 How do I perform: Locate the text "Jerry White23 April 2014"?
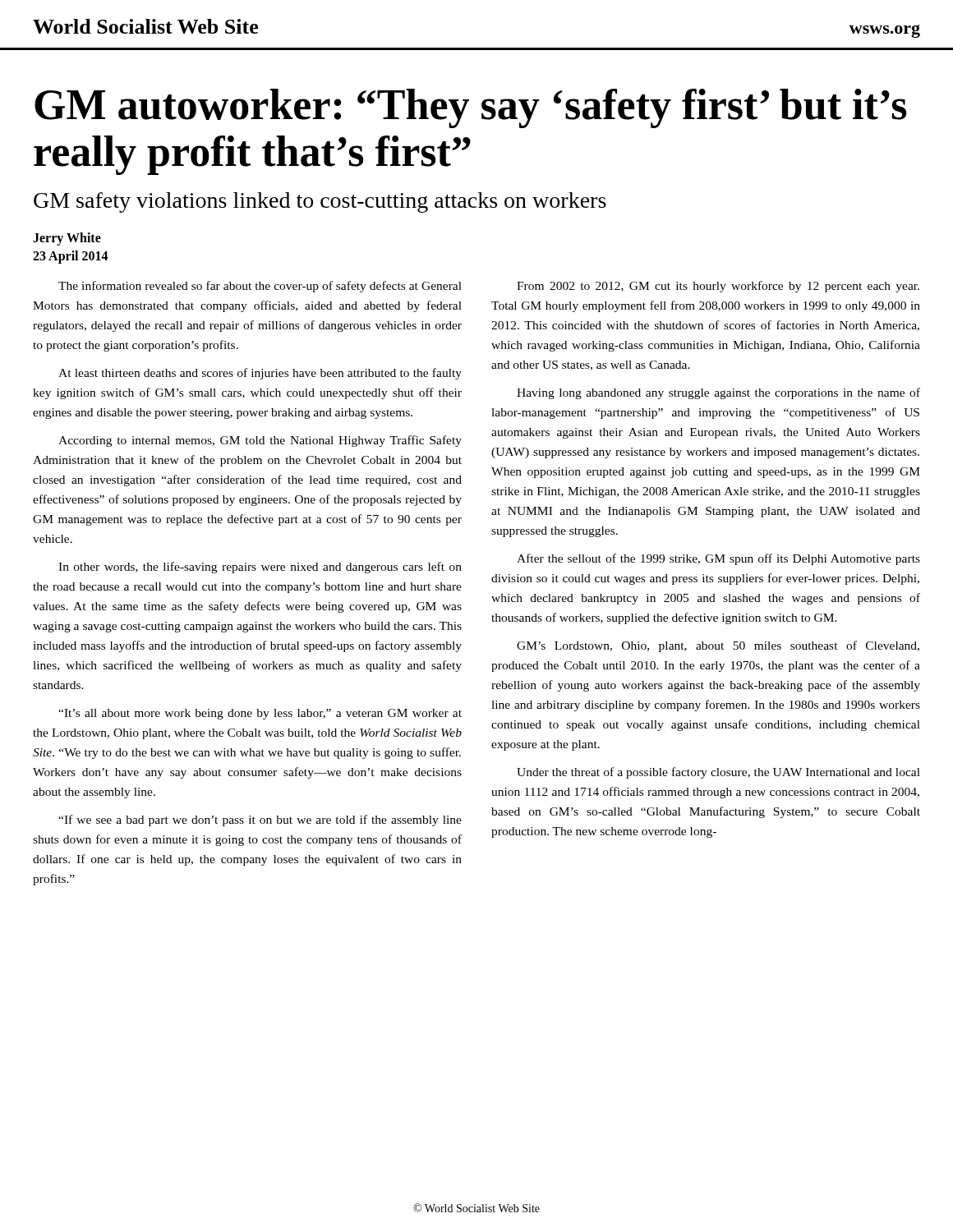67,239
